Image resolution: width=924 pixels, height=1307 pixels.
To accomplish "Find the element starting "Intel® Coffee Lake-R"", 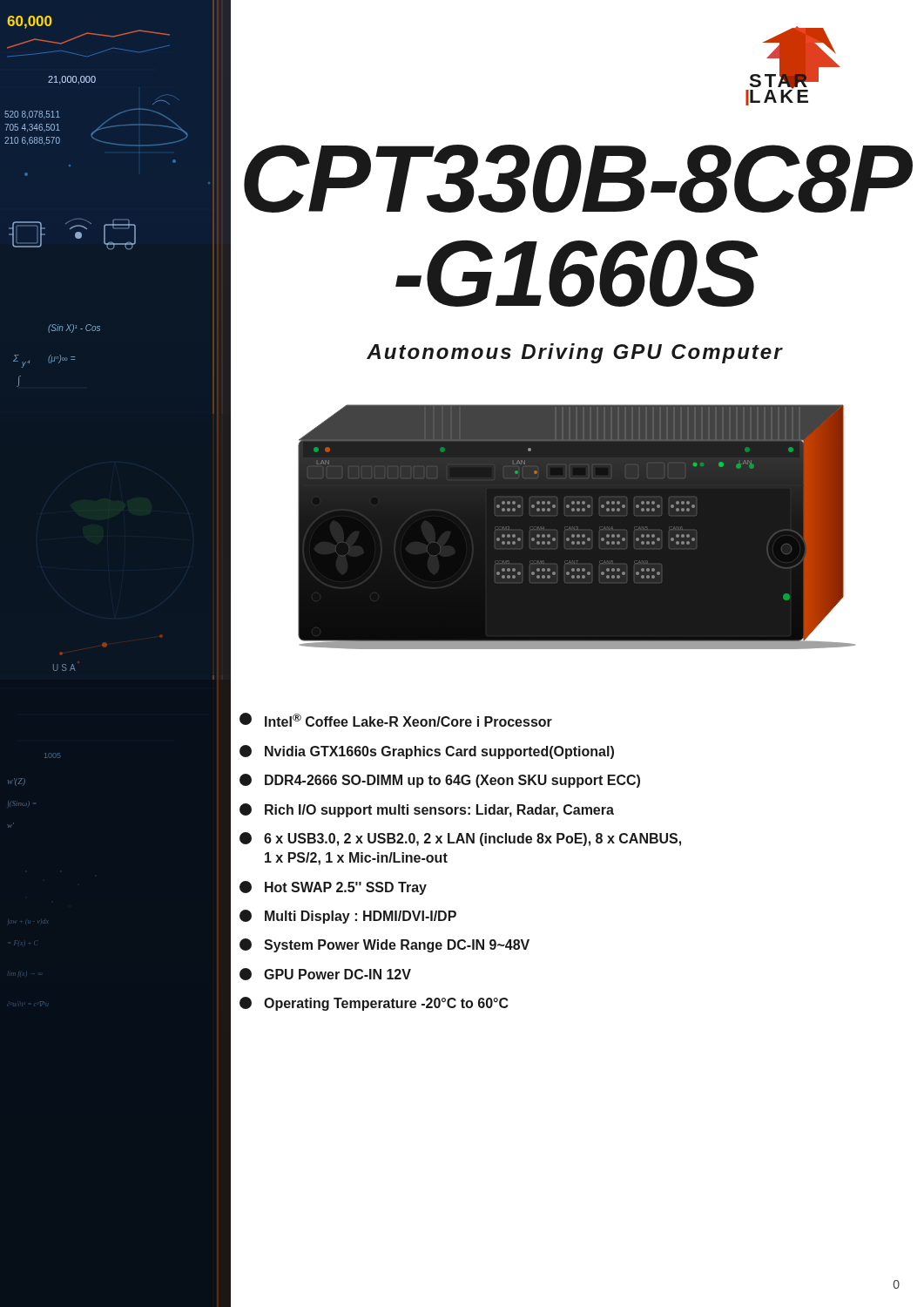I will (x=396, y=721).
